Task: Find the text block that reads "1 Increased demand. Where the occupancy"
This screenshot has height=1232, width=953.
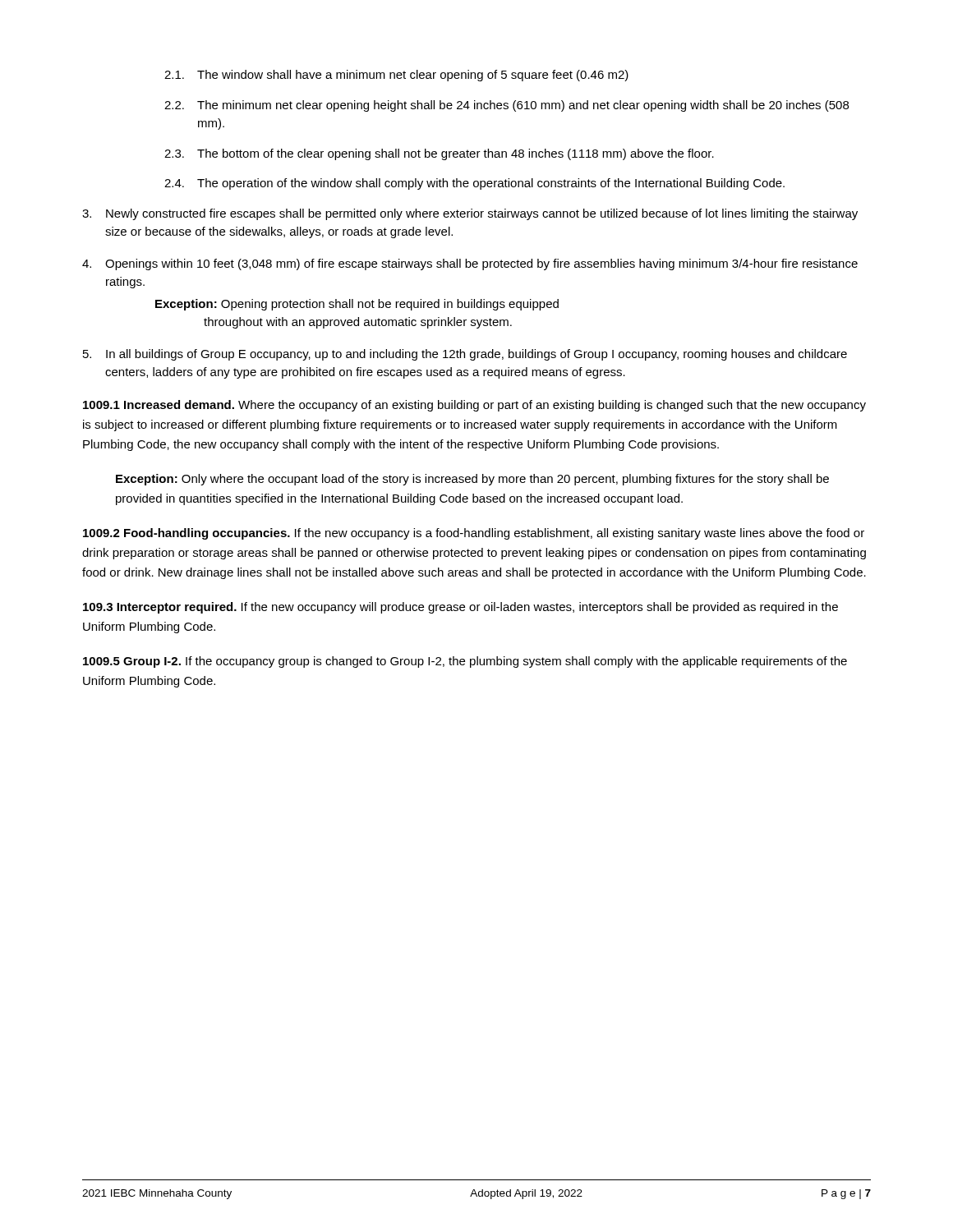Action: click(474, 424)
